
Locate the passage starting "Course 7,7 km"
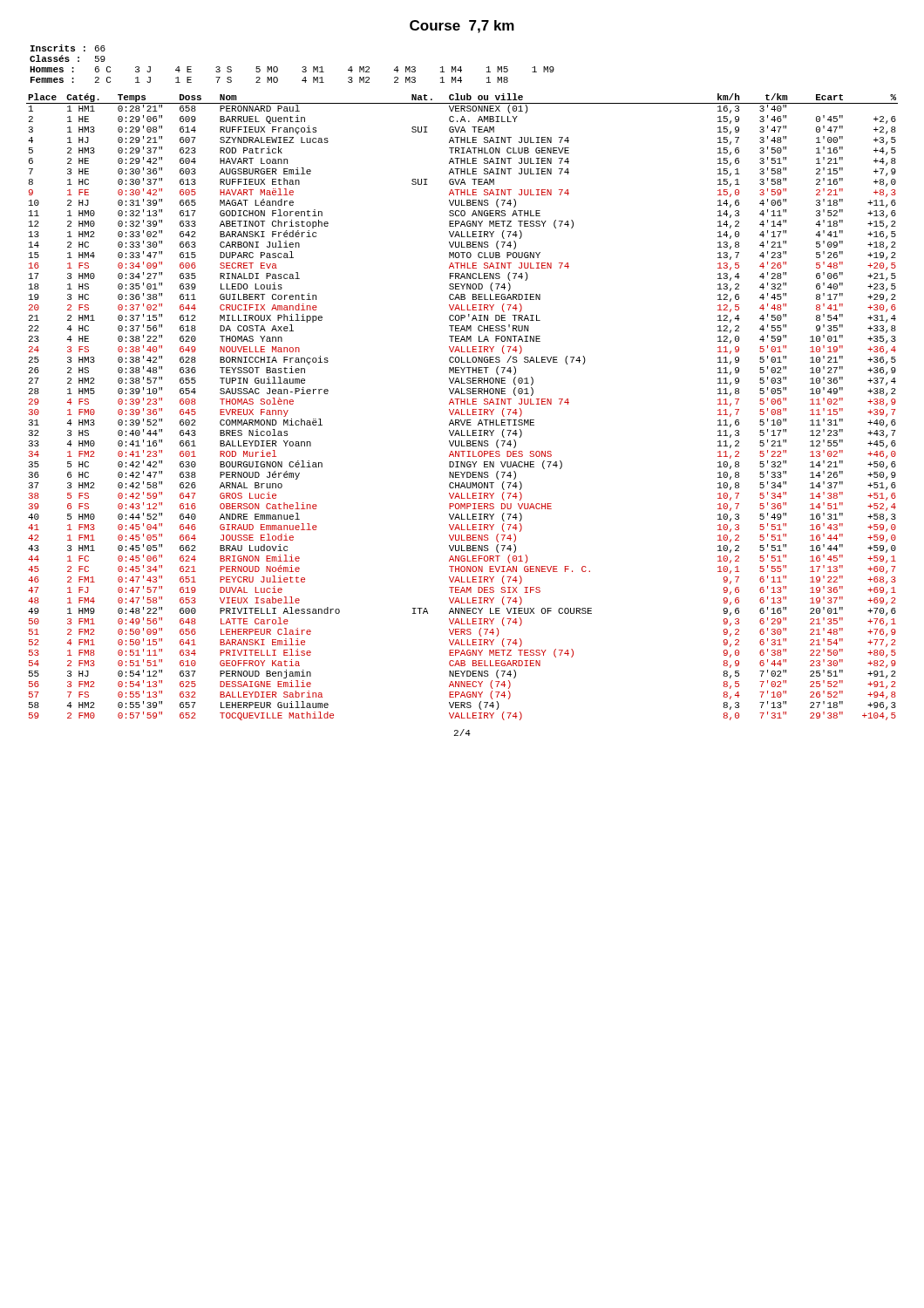pyautogui.click(x=462, y=26)
